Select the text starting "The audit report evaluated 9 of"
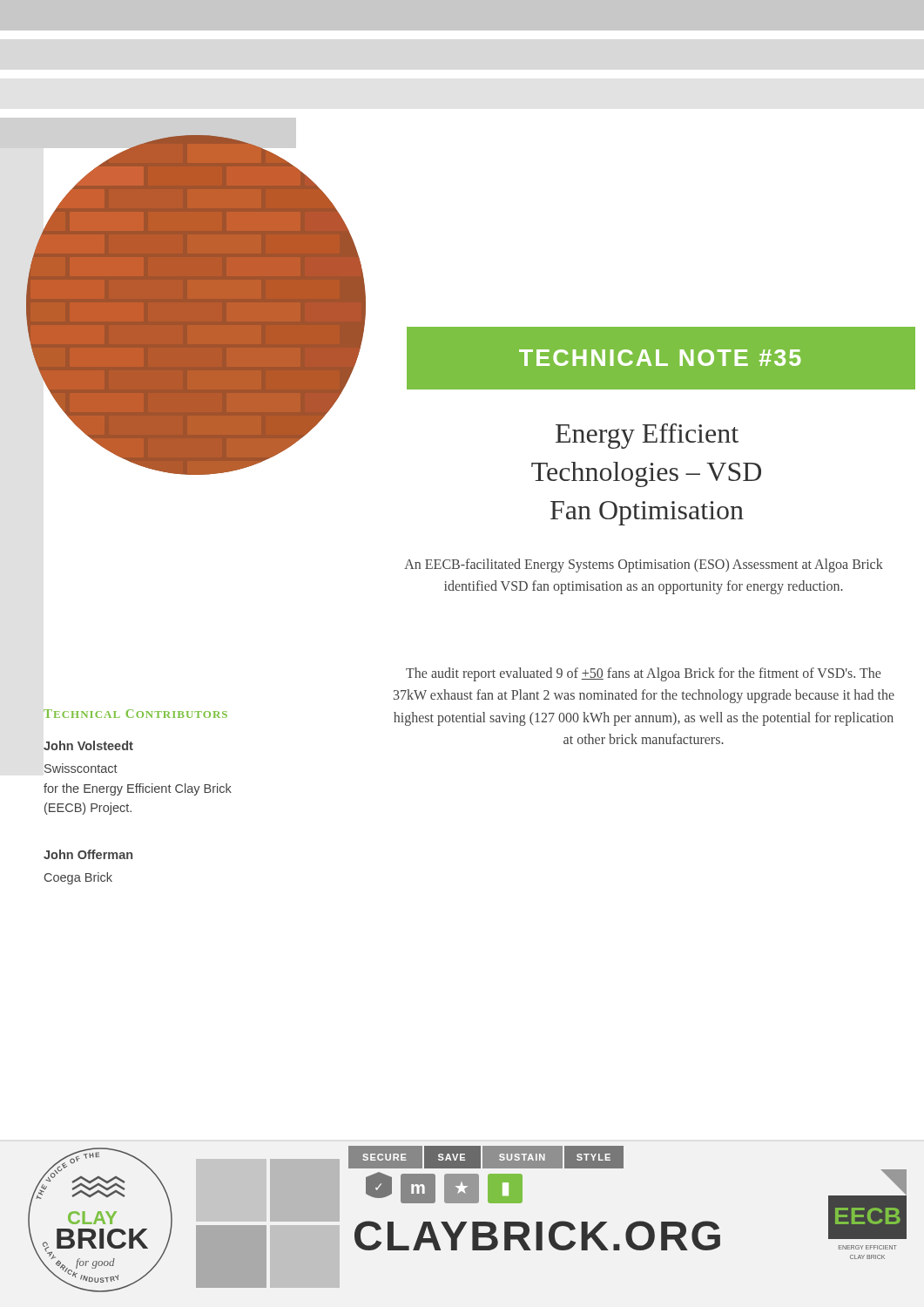Viewport: 924px width, 1307px height. pos(644,706)
